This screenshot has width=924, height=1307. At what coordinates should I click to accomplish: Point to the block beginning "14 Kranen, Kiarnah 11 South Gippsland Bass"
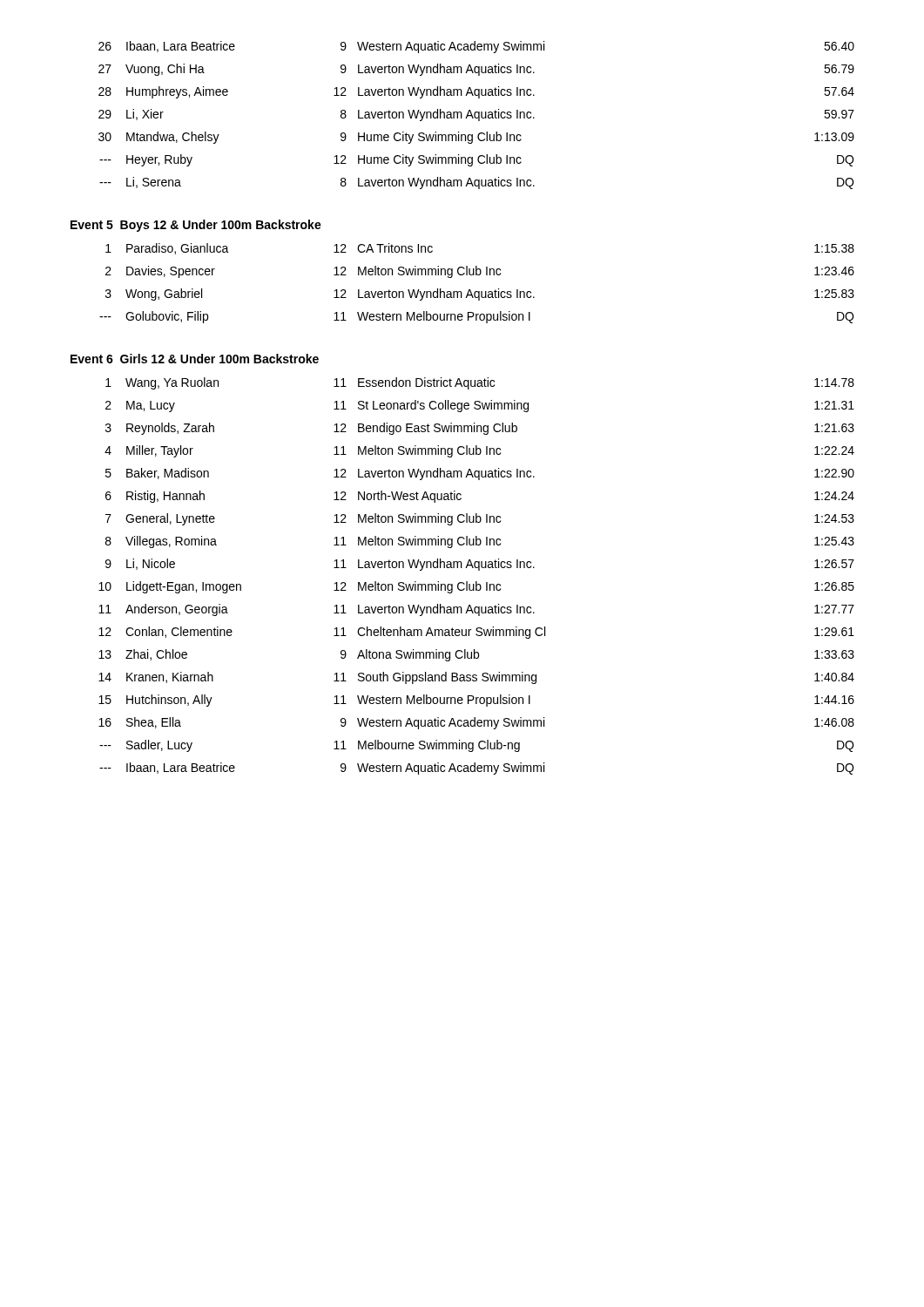tap(462, 677)
